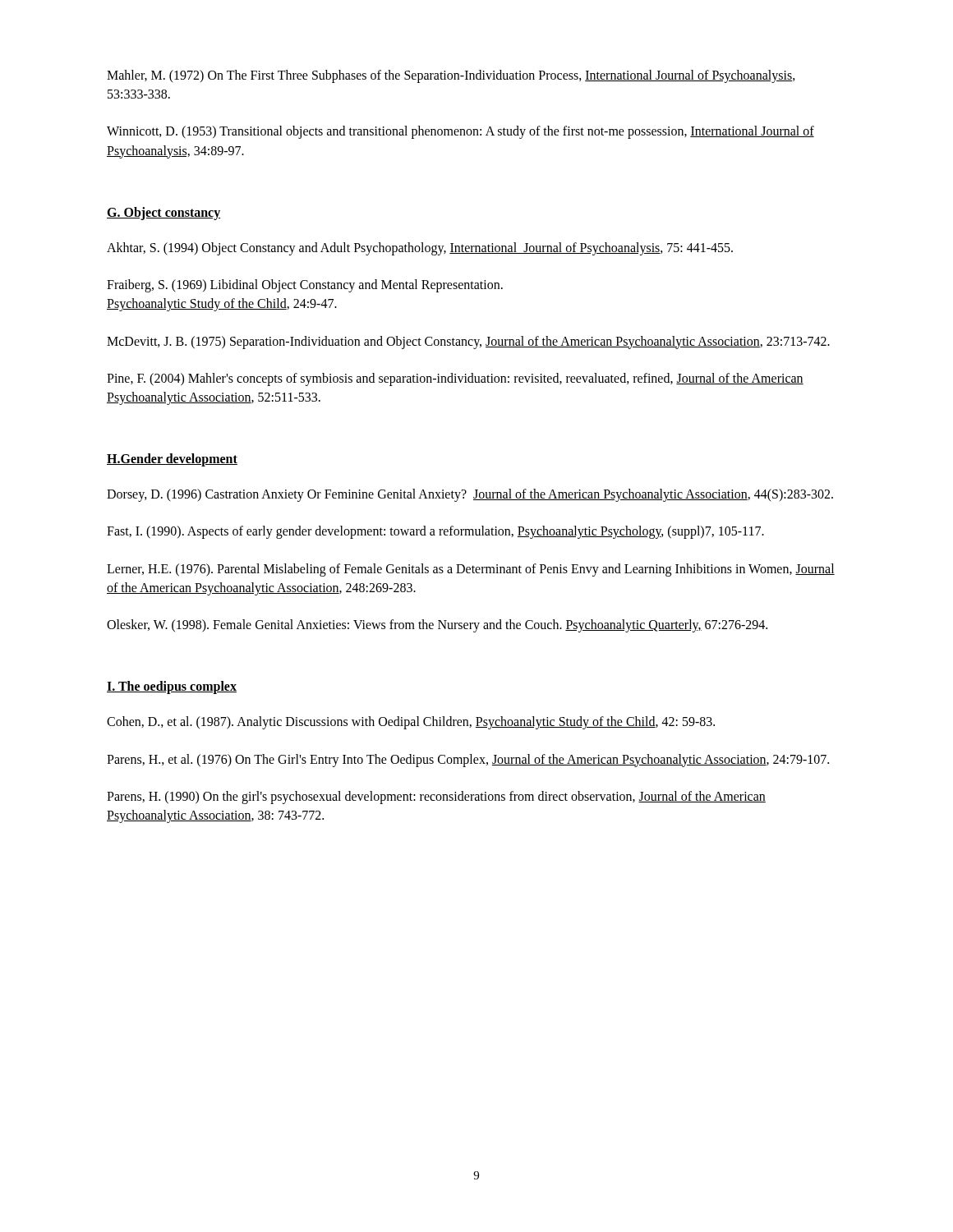Navigate to the text starting "Cohen, D., et al. (1987)."

pos(411,722)
